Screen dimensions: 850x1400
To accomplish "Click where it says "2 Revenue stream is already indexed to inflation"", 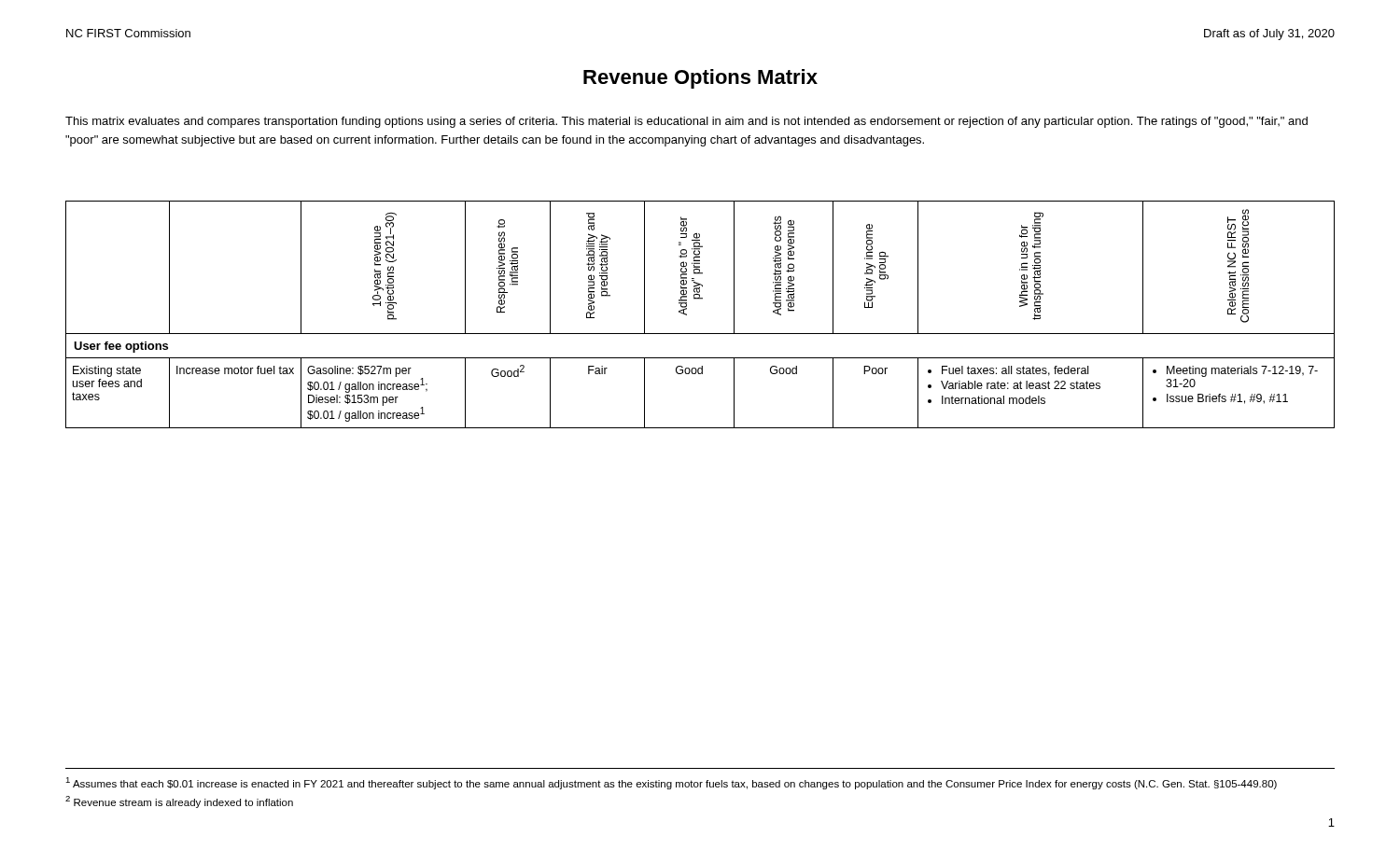I will click(x=179, y=801).
